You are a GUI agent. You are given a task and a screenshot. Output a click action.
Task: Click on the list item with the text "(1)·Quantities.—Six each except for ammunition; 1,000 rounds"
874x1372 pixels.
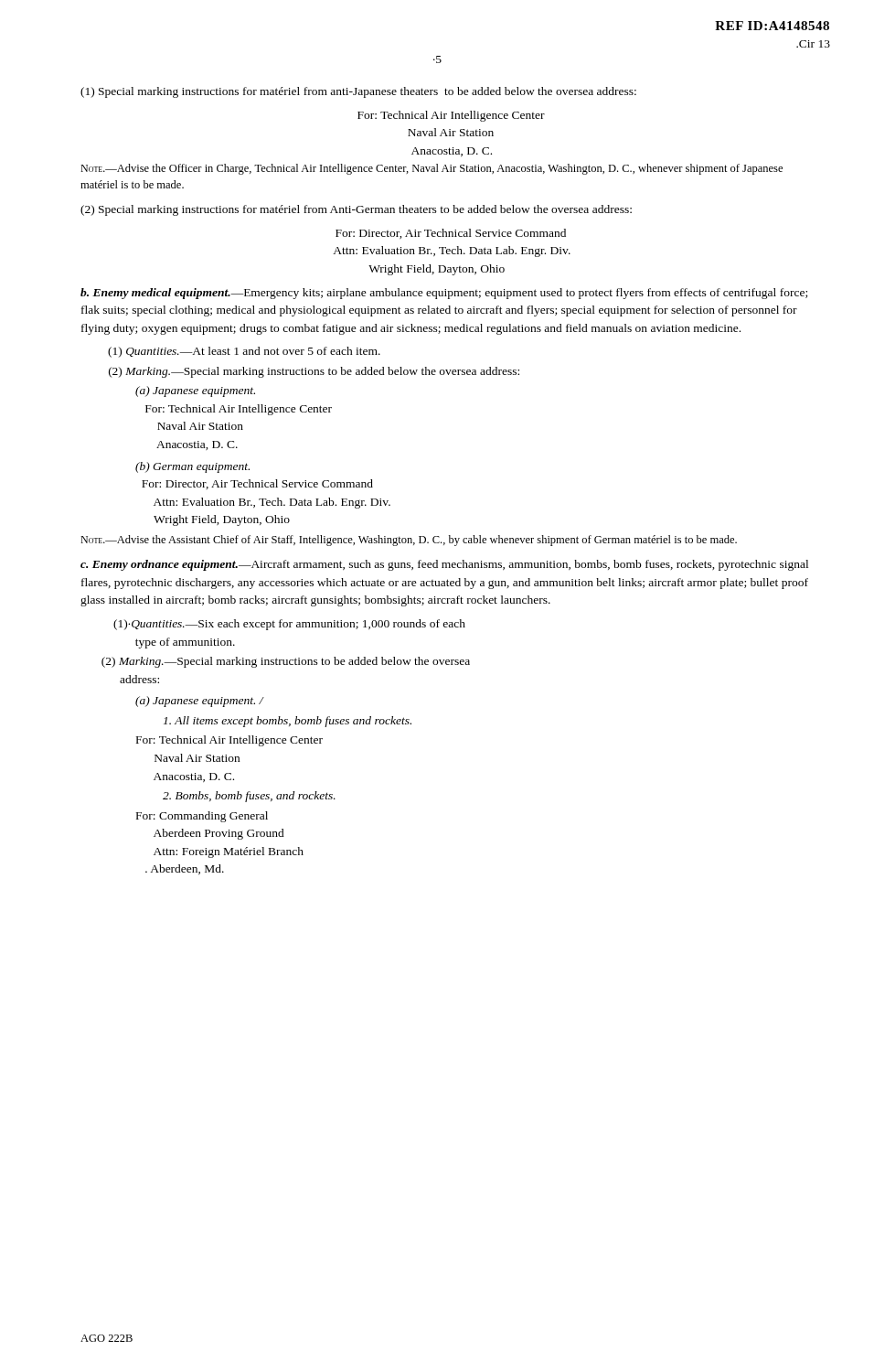289,632
